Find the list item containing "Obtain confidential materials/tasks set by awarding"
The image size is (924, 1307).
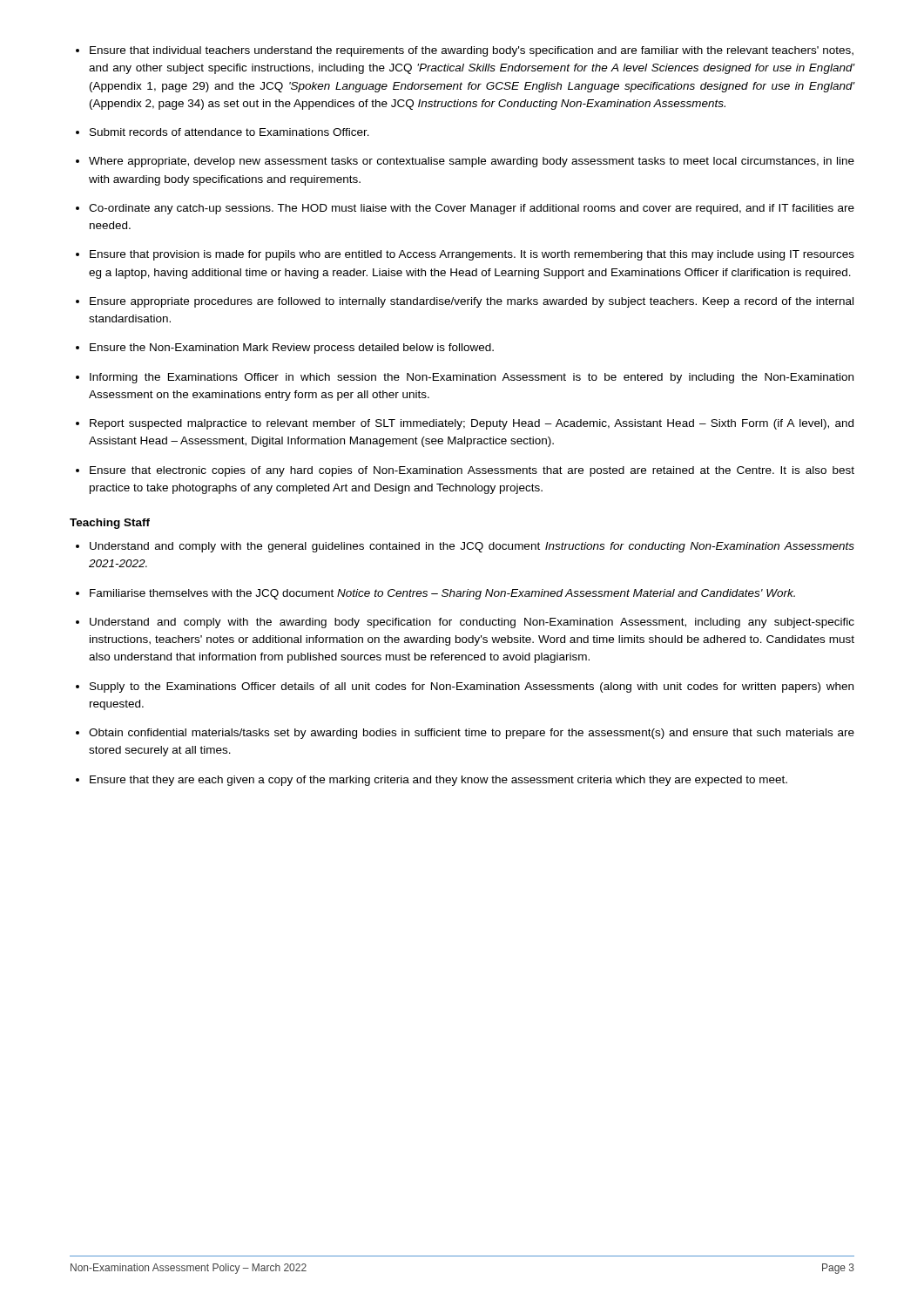[x=472, y=741]
